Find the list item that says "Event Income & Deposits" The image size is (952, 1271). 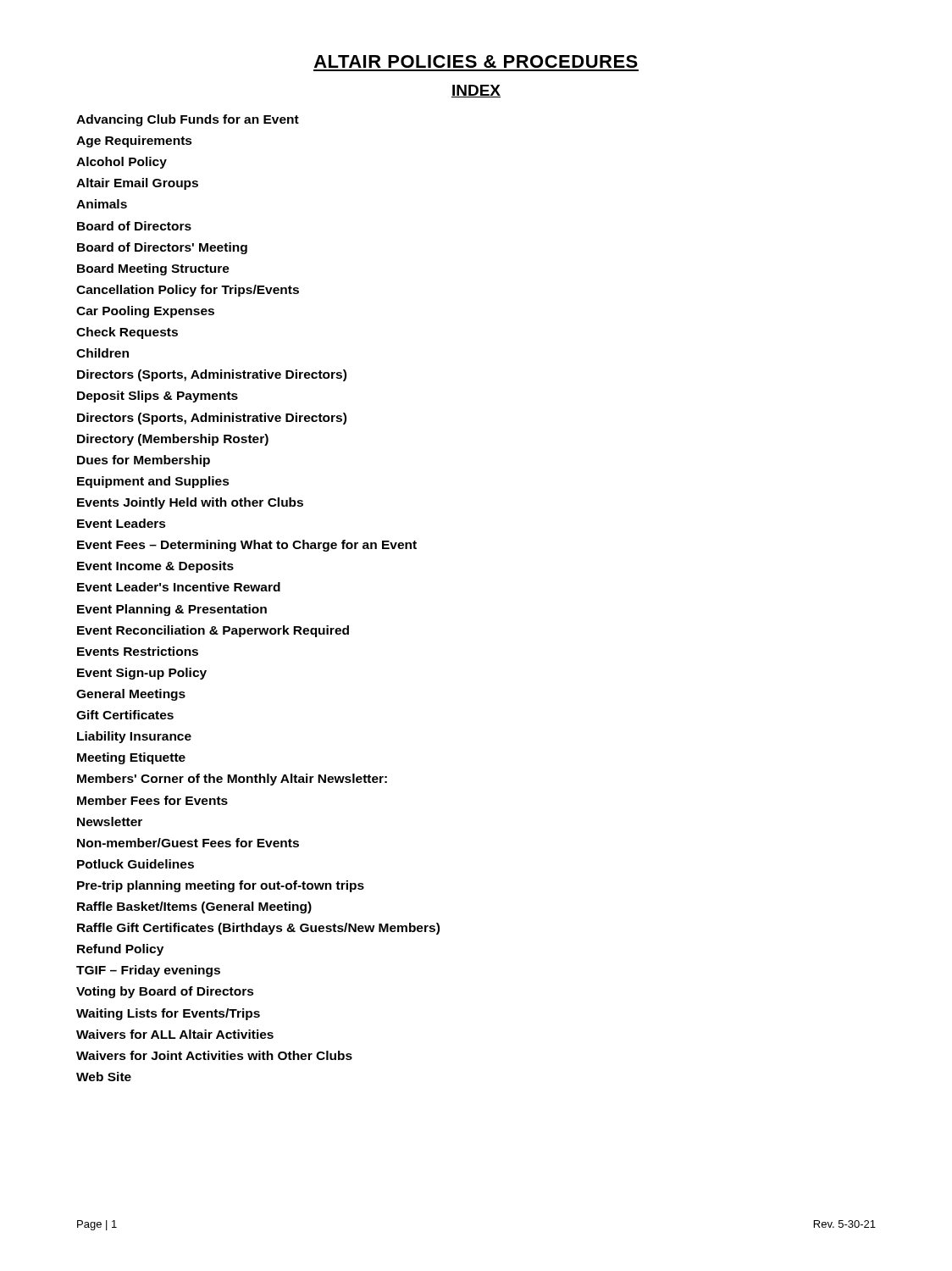click(x=155, y=566)
